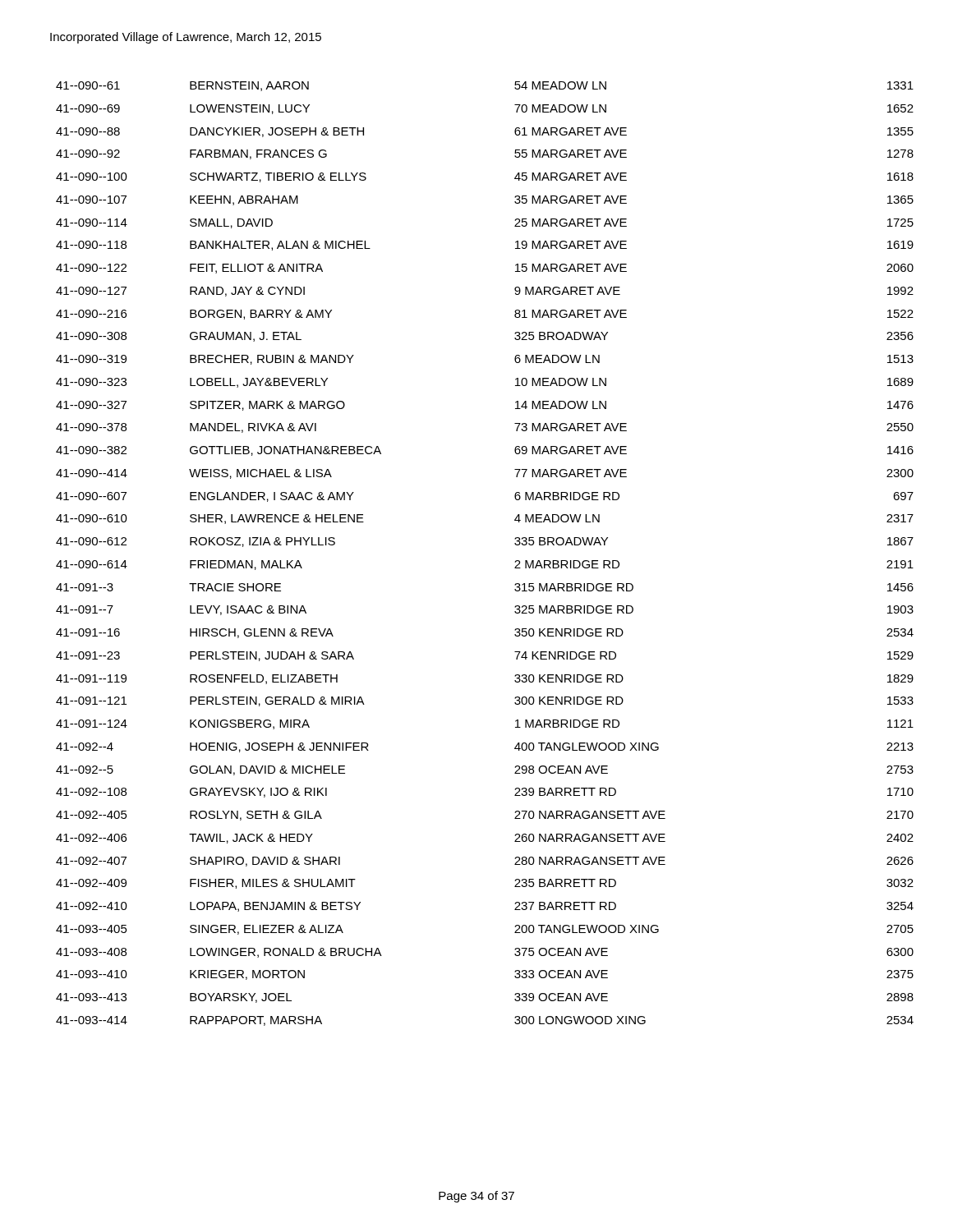Select the table that reads "FRIEDMAN, MALKA"
The image size is (953, 1232).
pyautogui.click(x=485, y=553)
